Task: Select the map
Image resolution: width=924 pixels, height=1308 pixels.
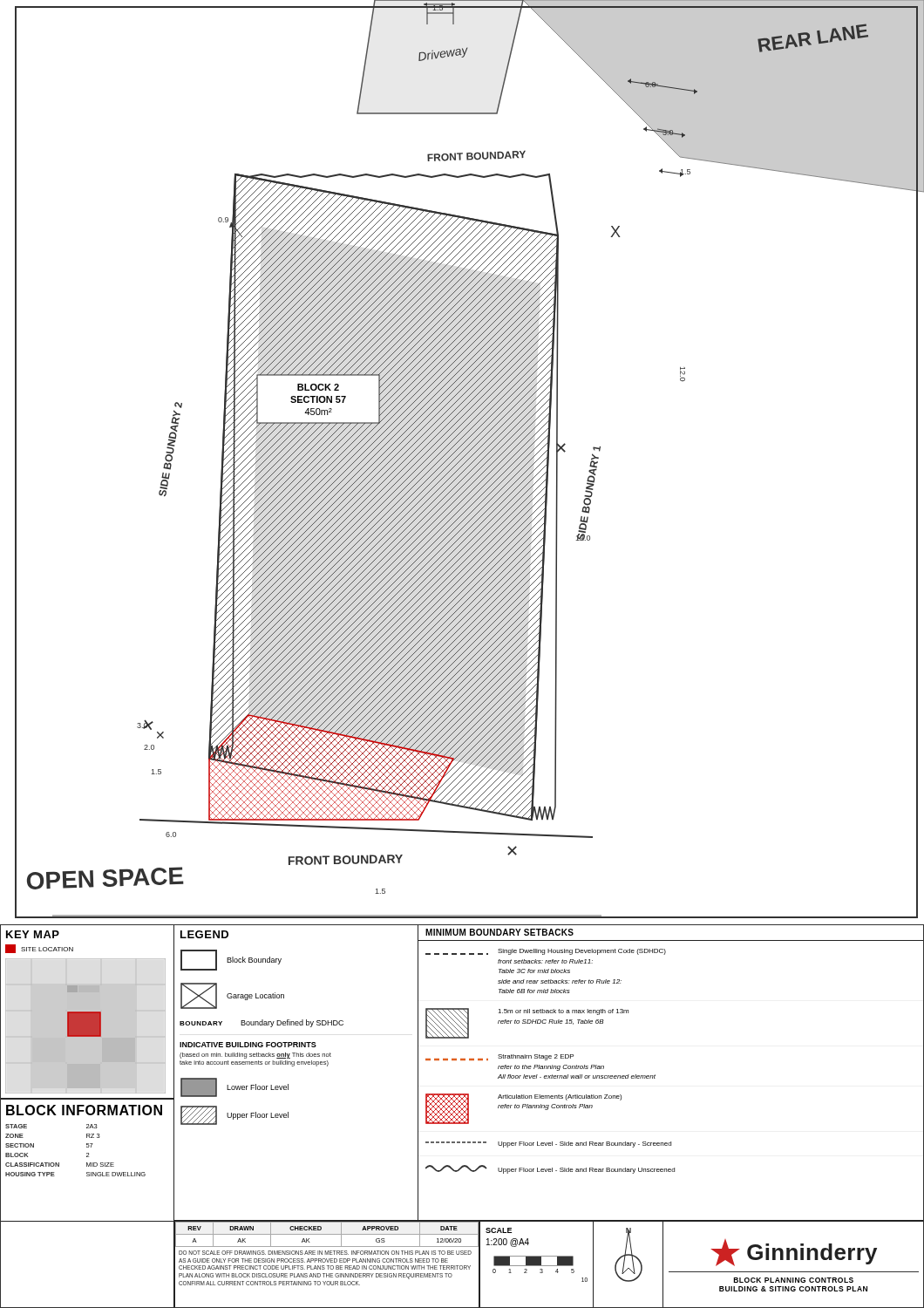Action: pos(87,1028)
